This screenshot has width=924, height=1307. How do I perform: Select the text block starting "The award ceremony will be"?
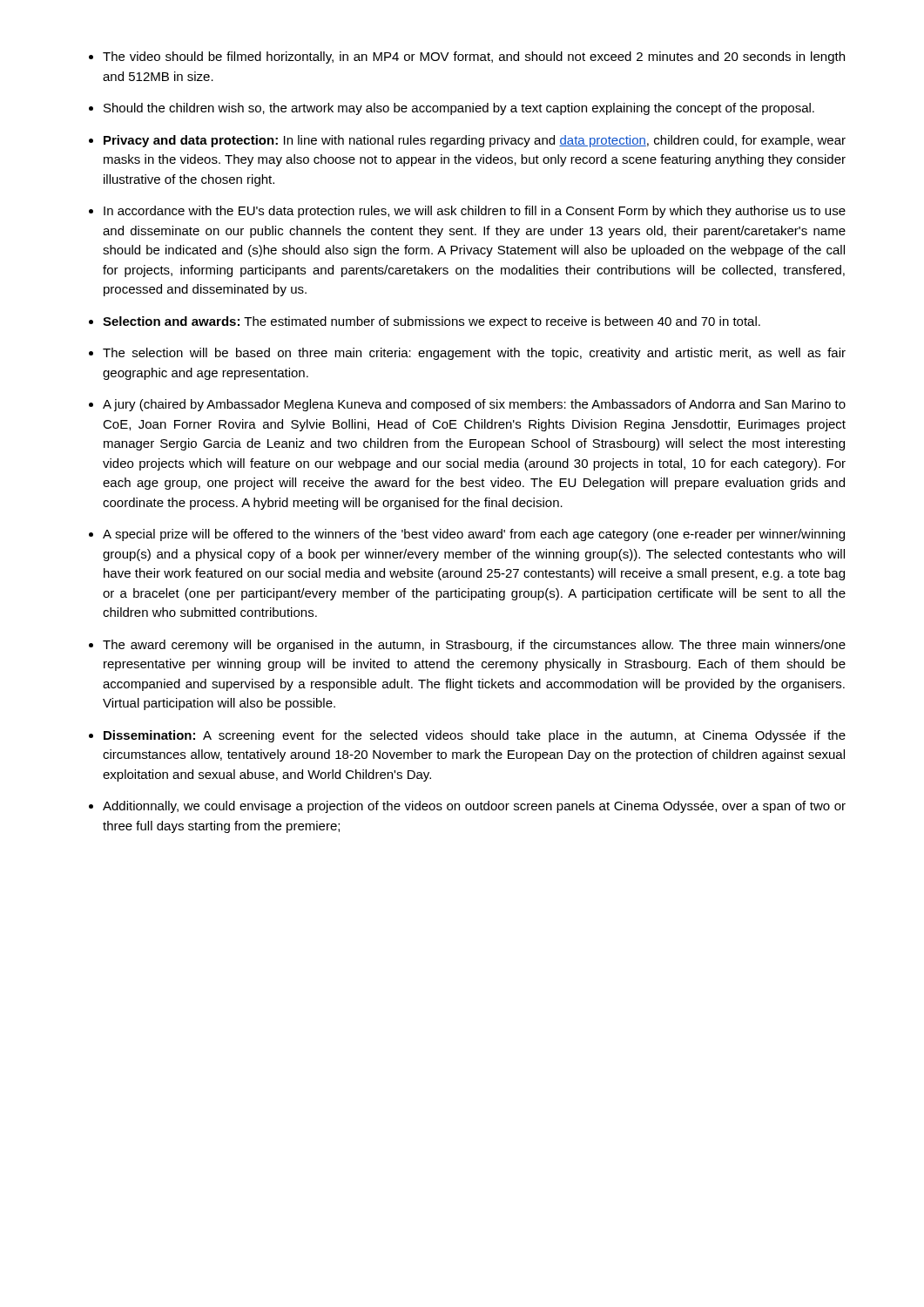pyautogui.click(x=474, y=673)
